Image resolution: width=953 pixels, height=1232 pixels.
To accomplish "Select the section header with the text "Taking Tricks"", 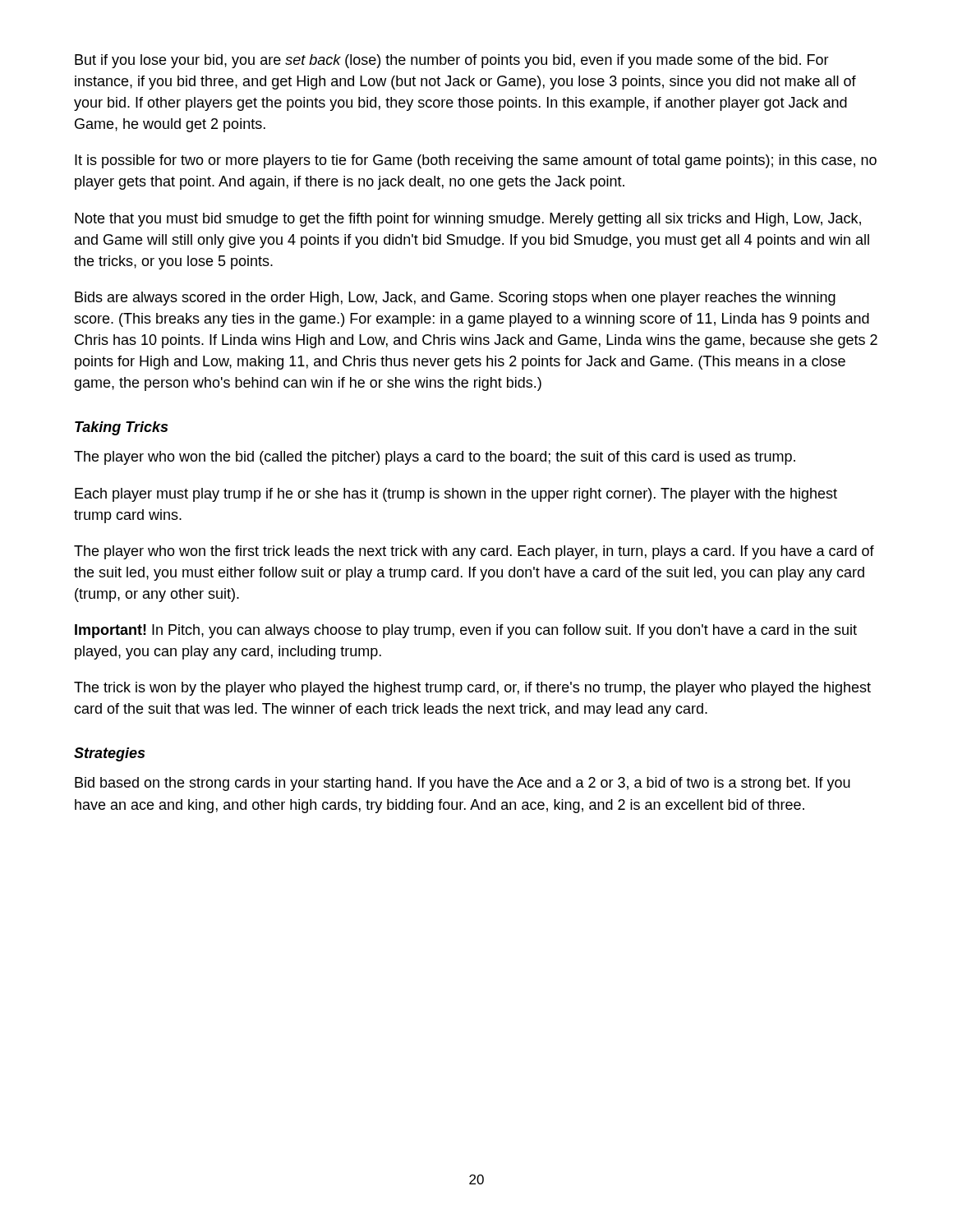I will coord(121,427).
